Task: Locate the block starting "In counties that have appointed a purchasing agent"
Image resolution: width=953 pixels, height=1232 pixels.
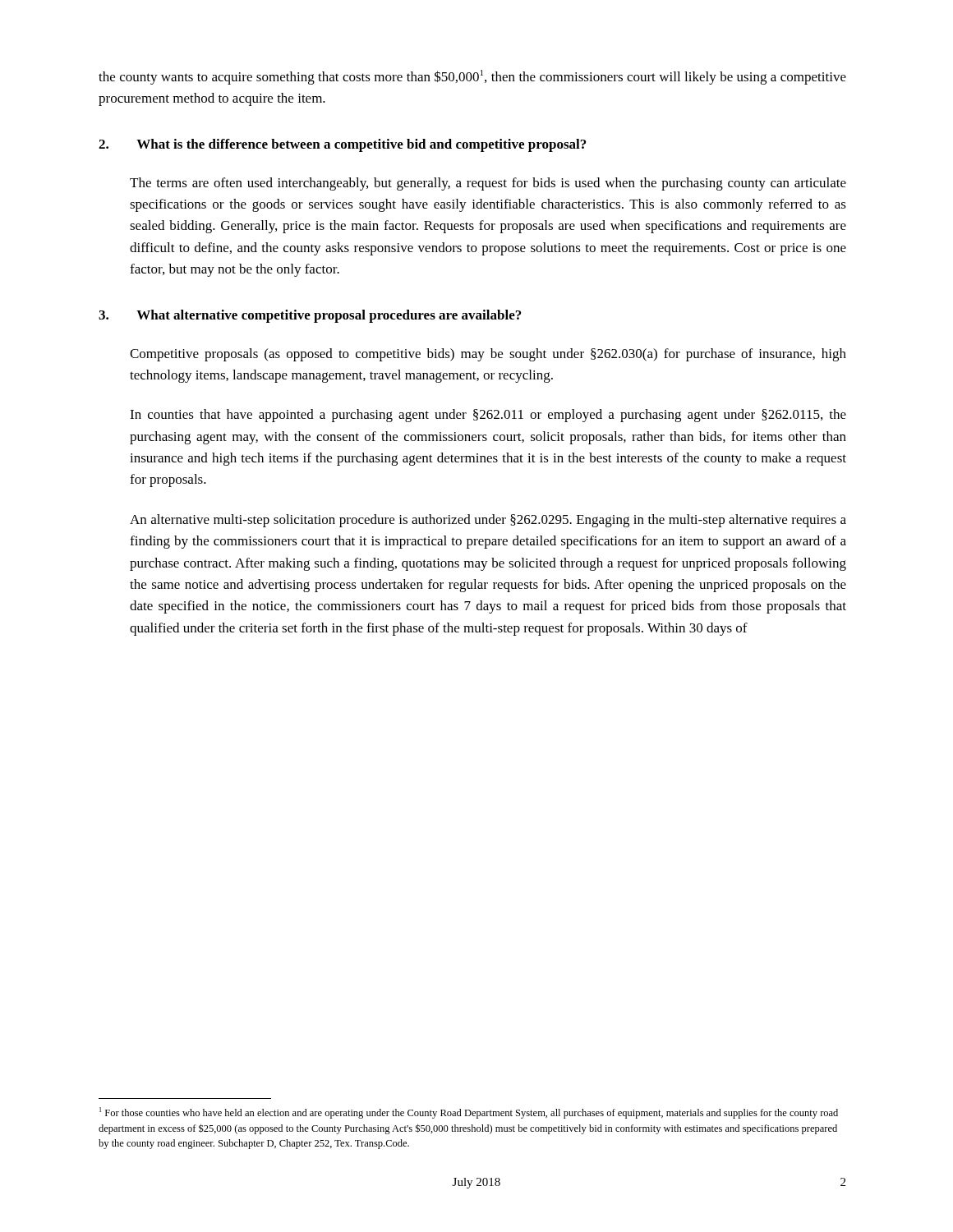Action: point(488,447)
